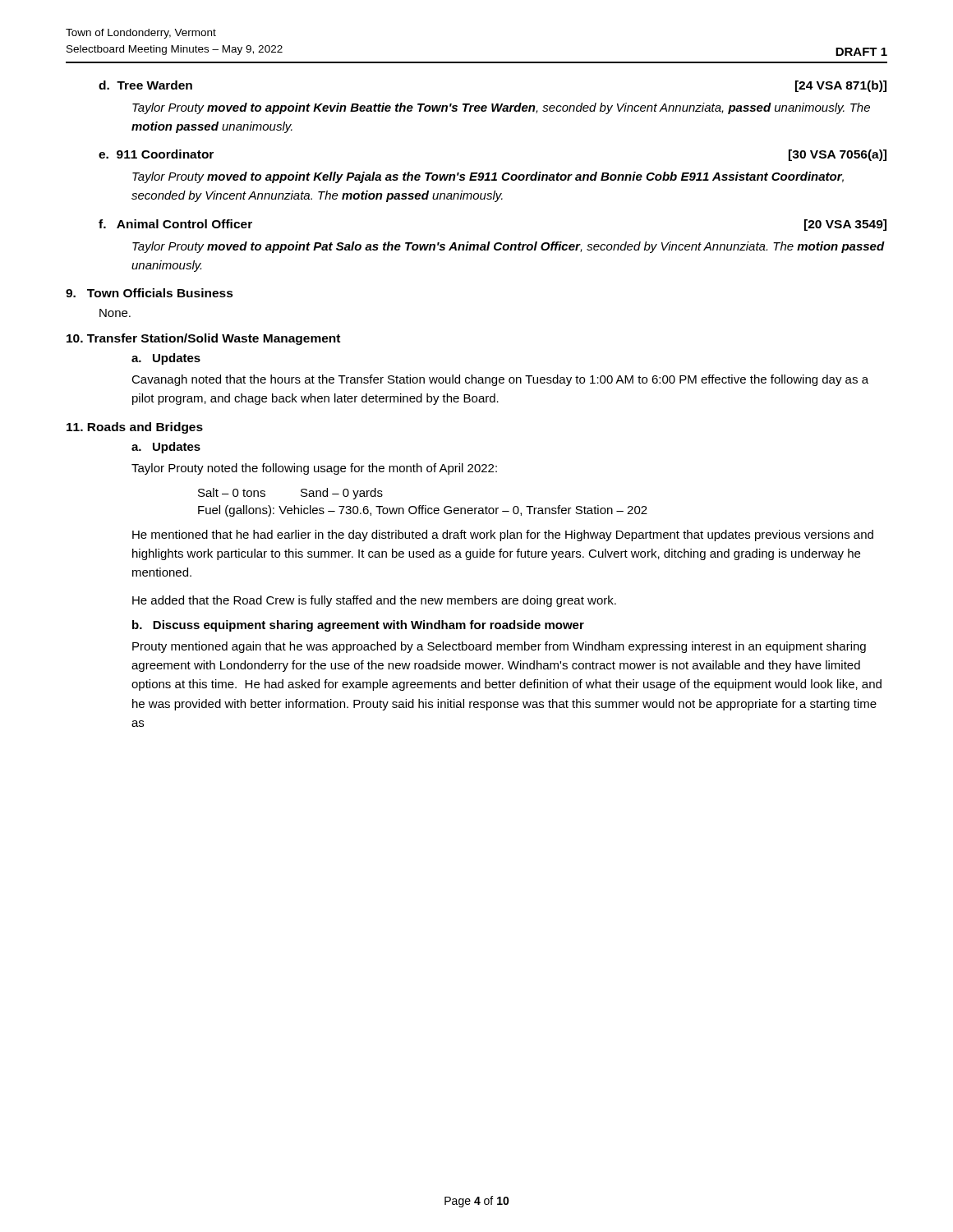Point to the block beginning "He mentioned that he had"

(x=503, y=553)
